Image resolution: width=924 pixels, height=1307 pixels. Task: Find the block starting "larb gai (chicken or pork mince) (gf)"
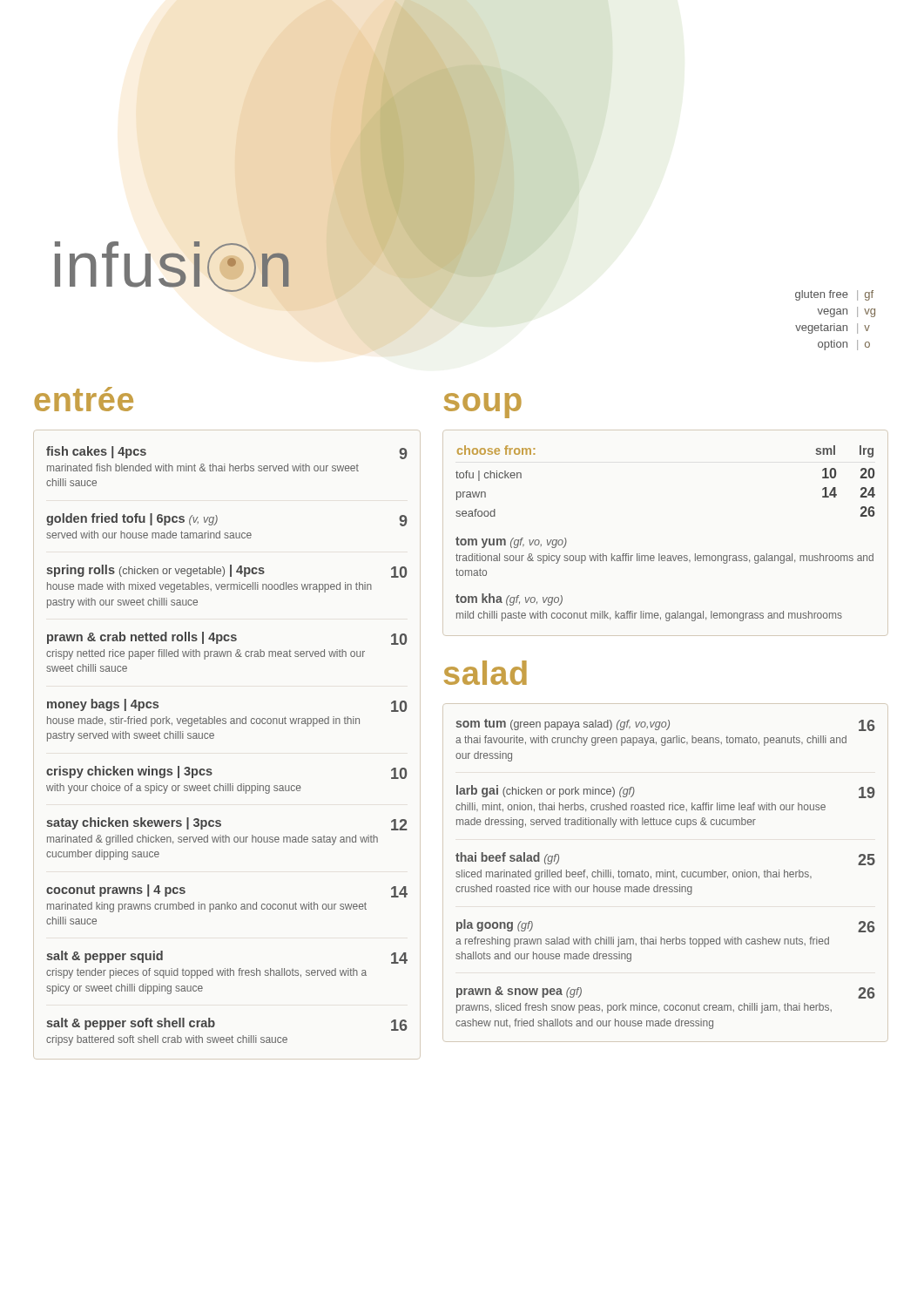tap(665, 807)
